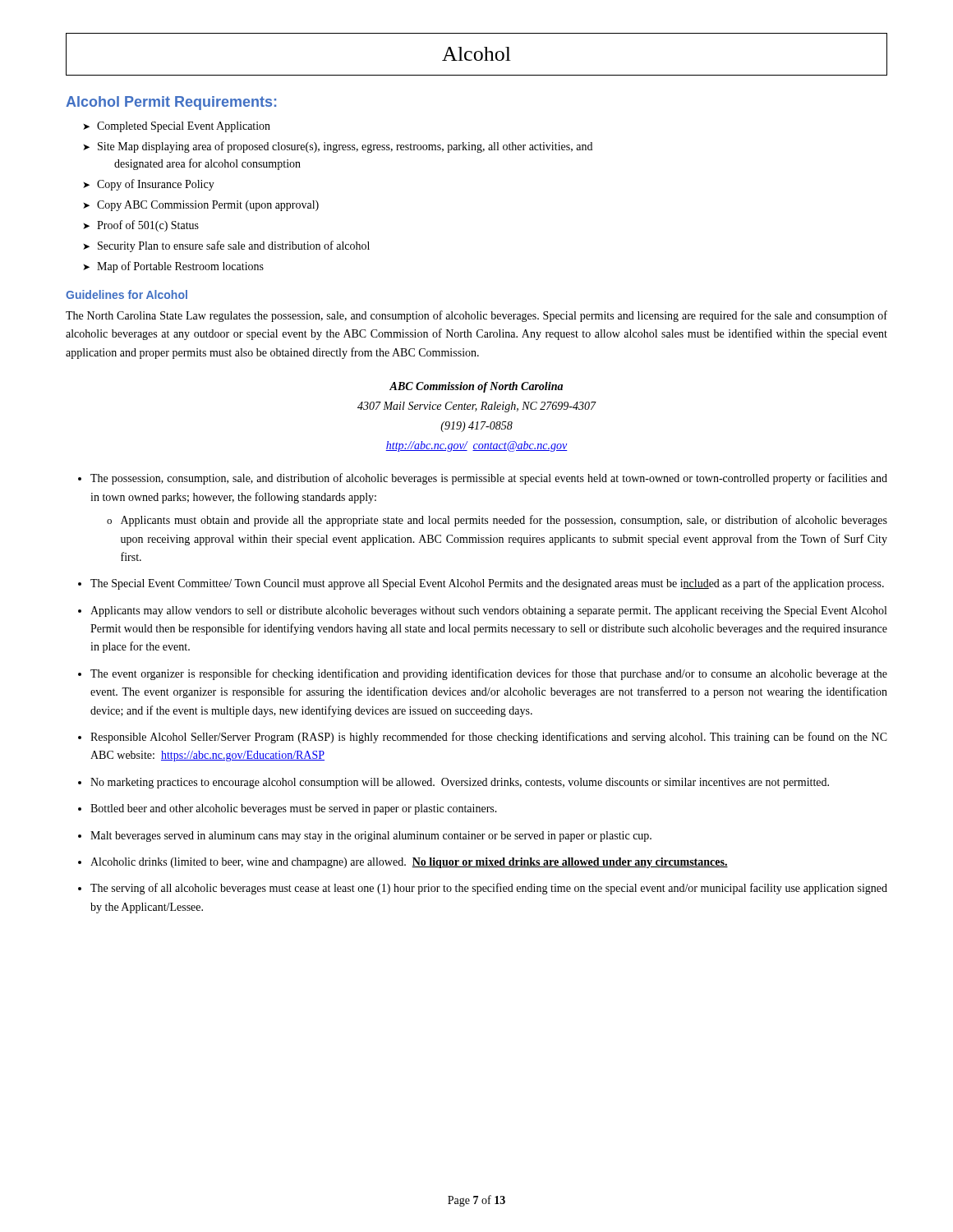Viewport: 953px width, 1232px height.
Task: Point to the region starting "The Special Event Committee/ Town Council must"
Action: (x=487, y=584)
